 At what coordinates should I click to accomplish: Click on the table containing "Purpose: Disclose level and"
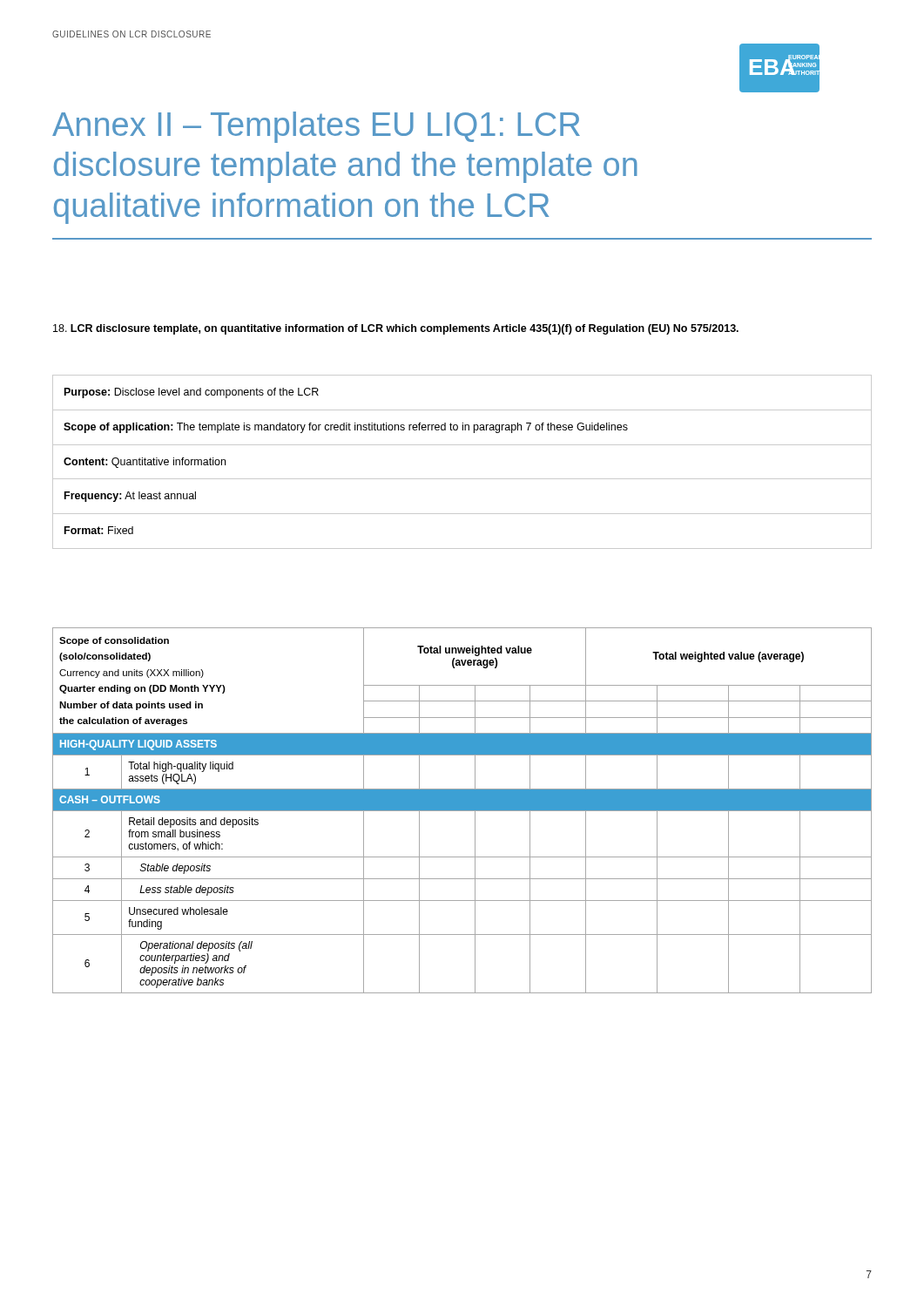click(x=462, y=462)
